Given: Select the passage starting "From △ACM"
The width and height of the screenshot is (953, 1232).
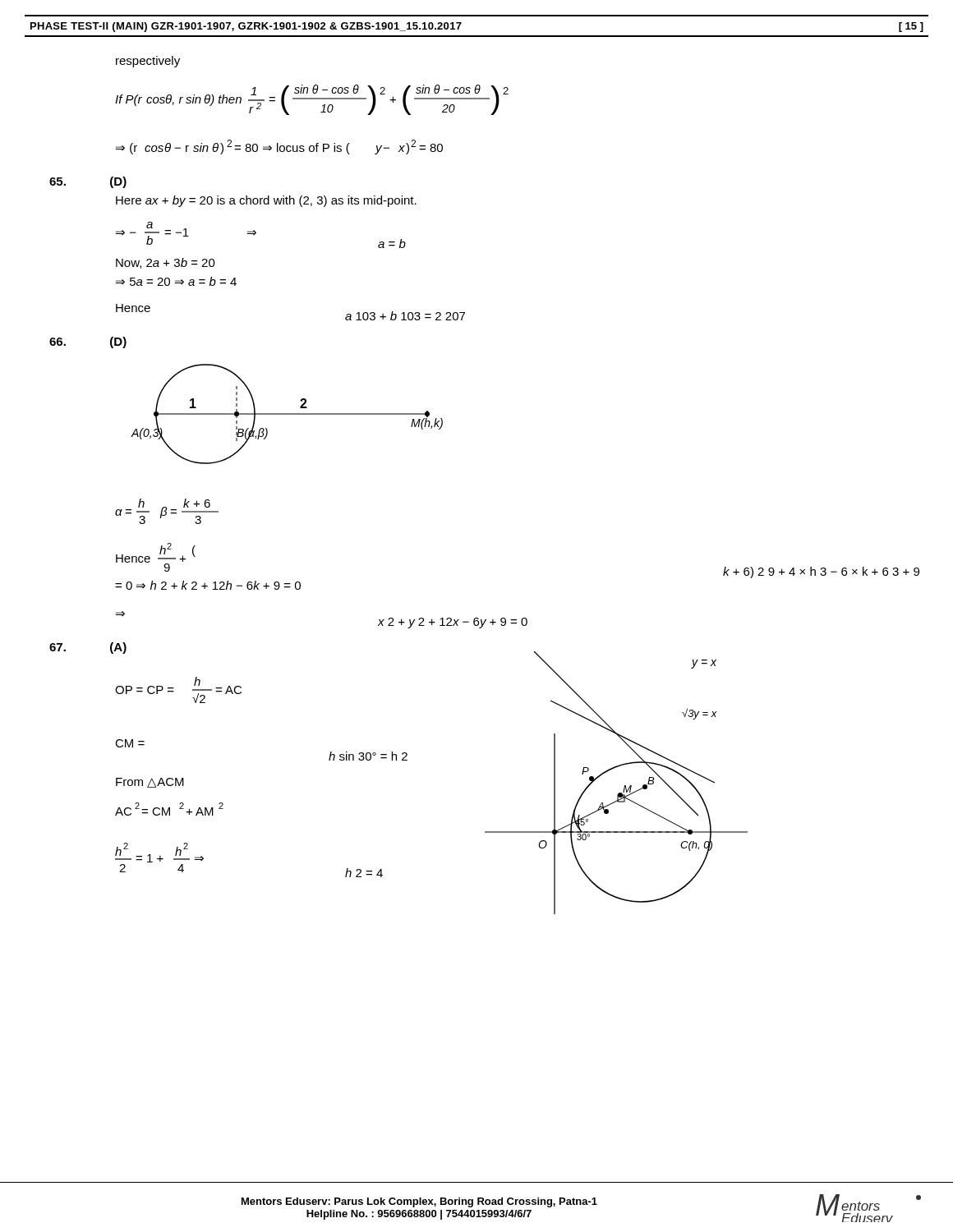Looking at the screenshot, I should pyautogui.click(x=150, y=782).
